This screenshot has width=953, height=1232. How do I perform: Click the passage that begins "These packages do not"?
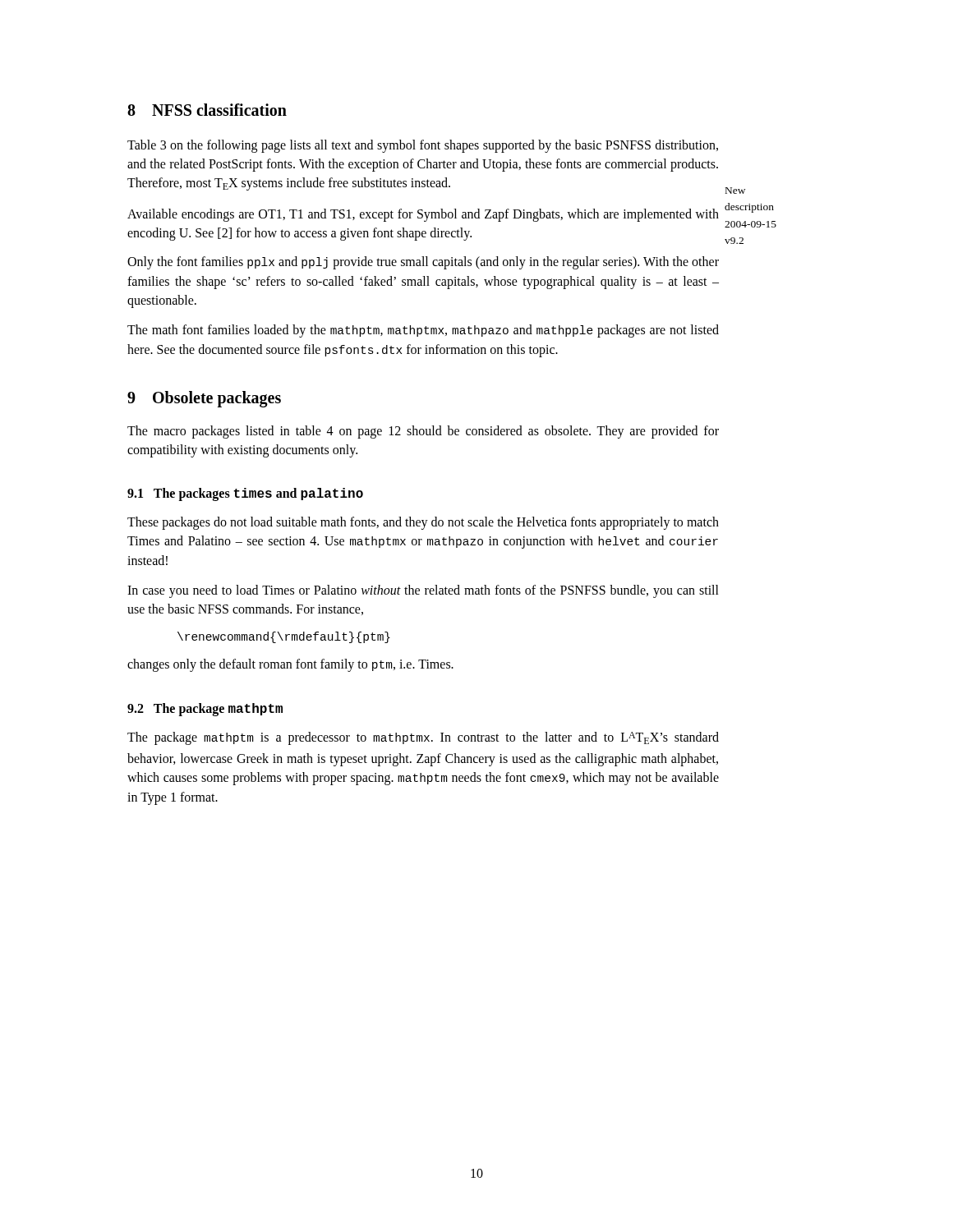[423, 541]
